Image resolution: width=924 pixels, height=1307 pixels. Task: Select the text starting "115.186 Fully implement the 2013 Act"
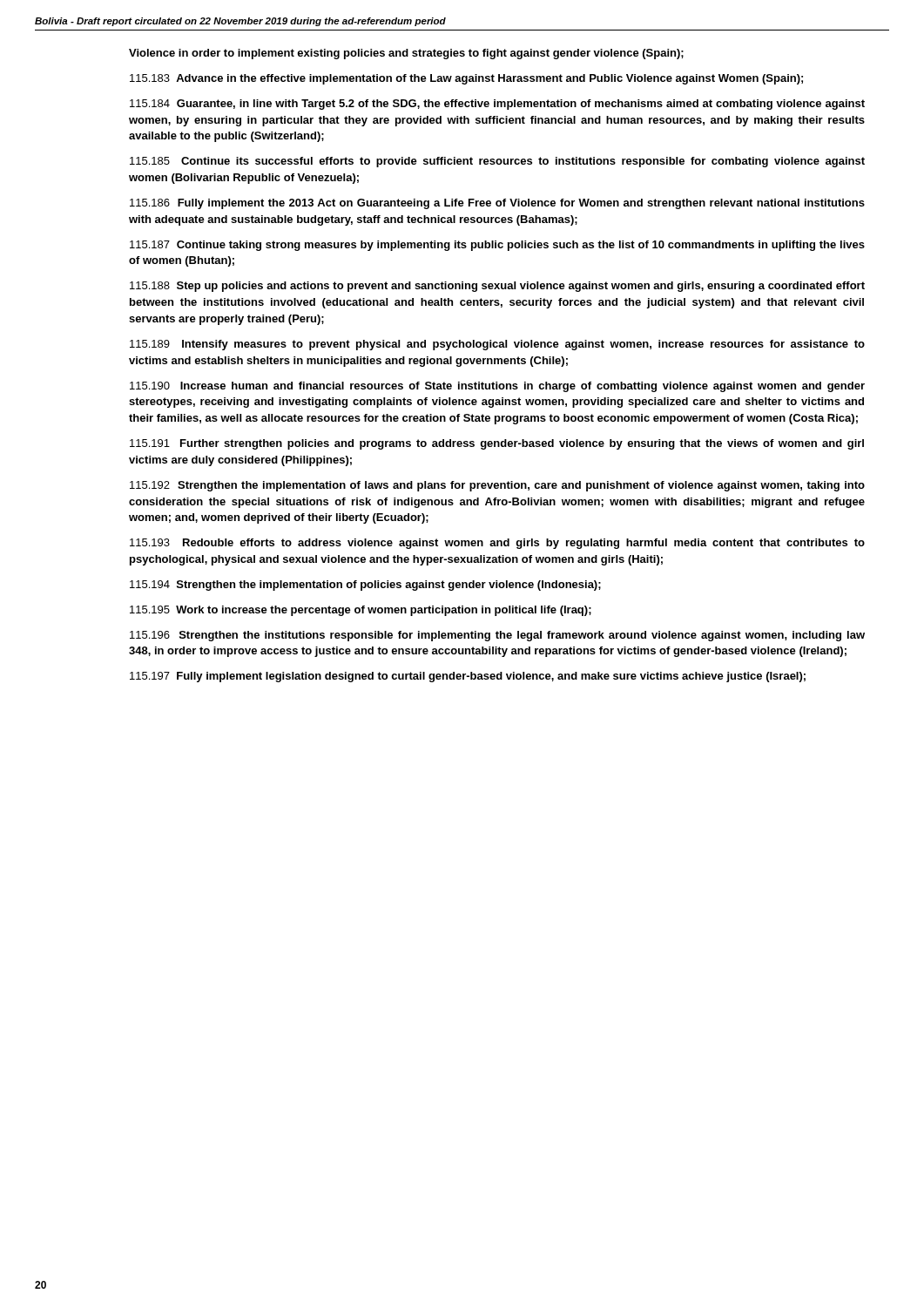tap(497, 211)
